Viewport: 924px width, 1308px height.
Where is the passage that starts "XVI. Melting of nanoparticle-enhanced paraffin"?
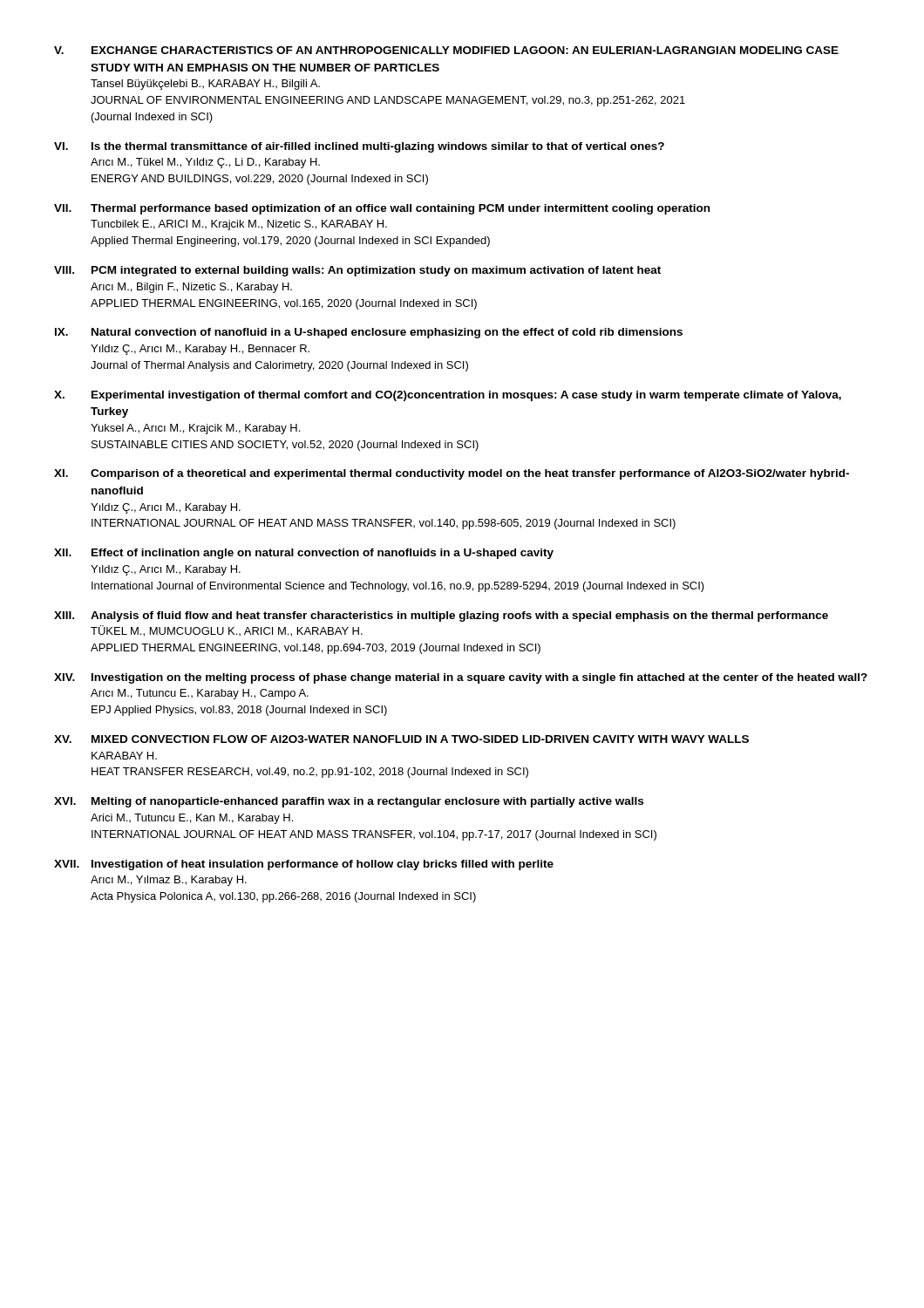349,802
